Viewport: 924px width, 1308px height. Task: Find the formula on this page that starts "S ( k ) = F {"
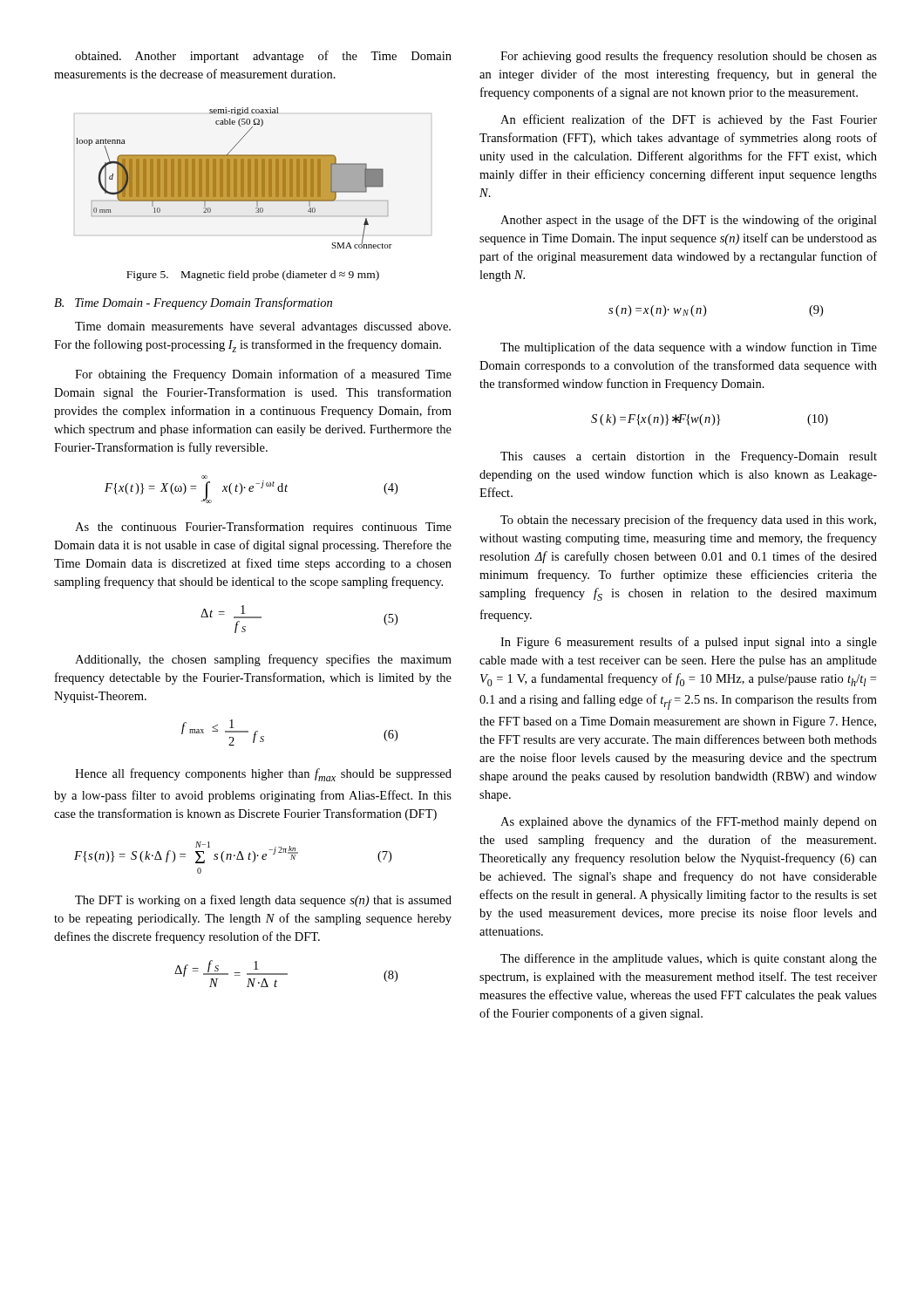coord(678,418)
